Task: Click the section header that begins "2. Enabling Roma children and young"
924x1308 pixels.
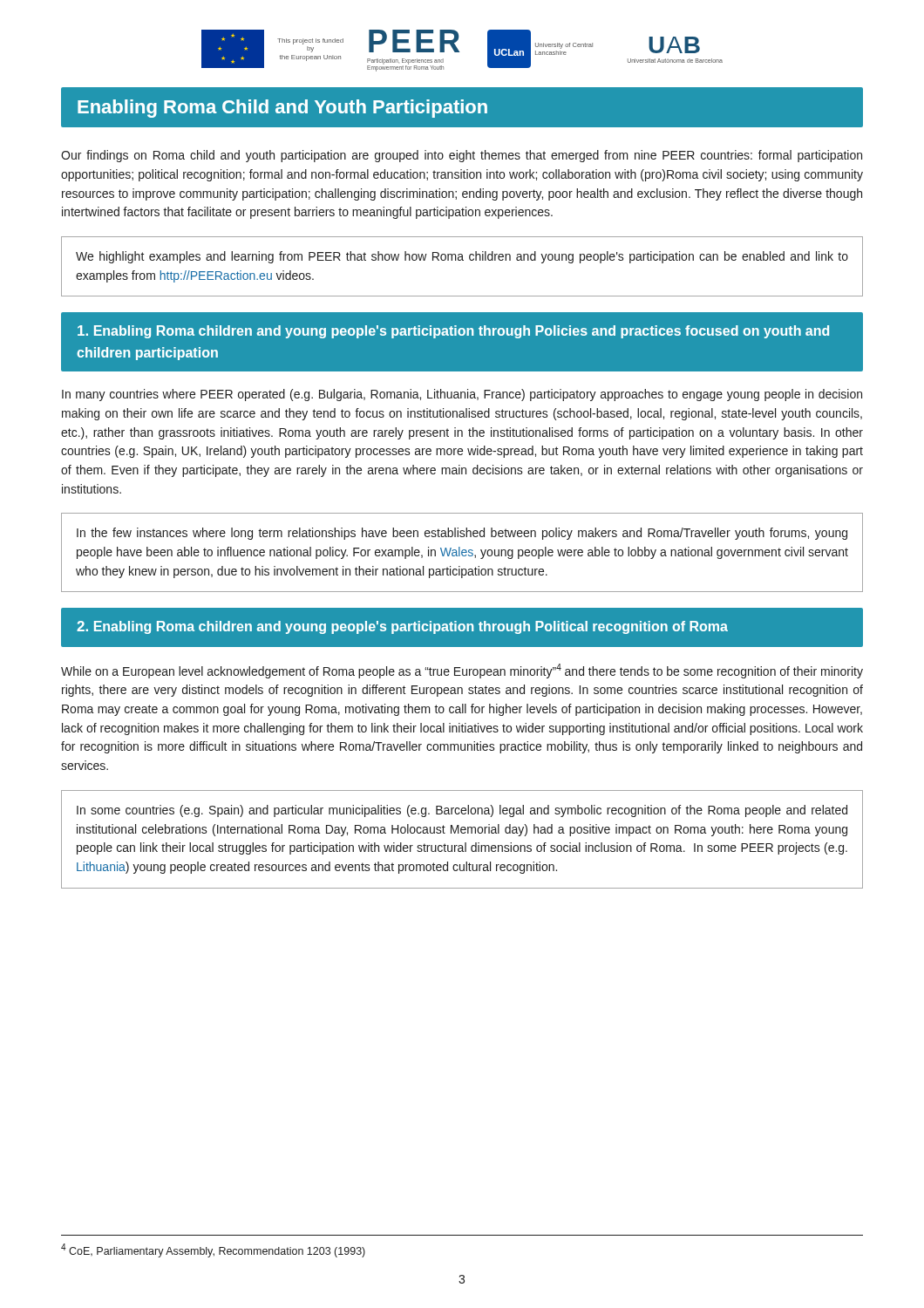Action: tap(462, 628)
